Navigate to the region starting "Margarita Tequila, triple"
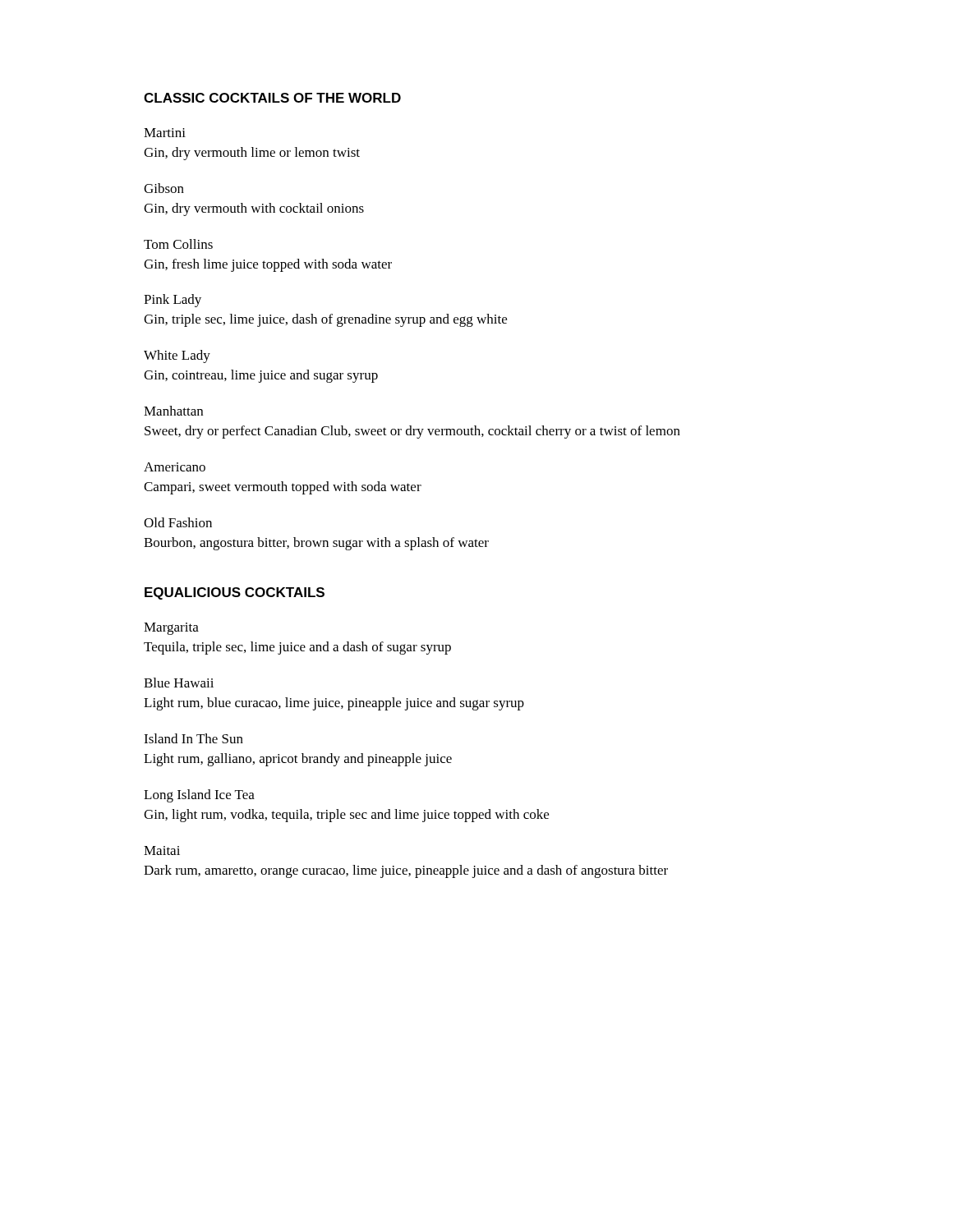The image size is (953, 1232). coord(452,638)
